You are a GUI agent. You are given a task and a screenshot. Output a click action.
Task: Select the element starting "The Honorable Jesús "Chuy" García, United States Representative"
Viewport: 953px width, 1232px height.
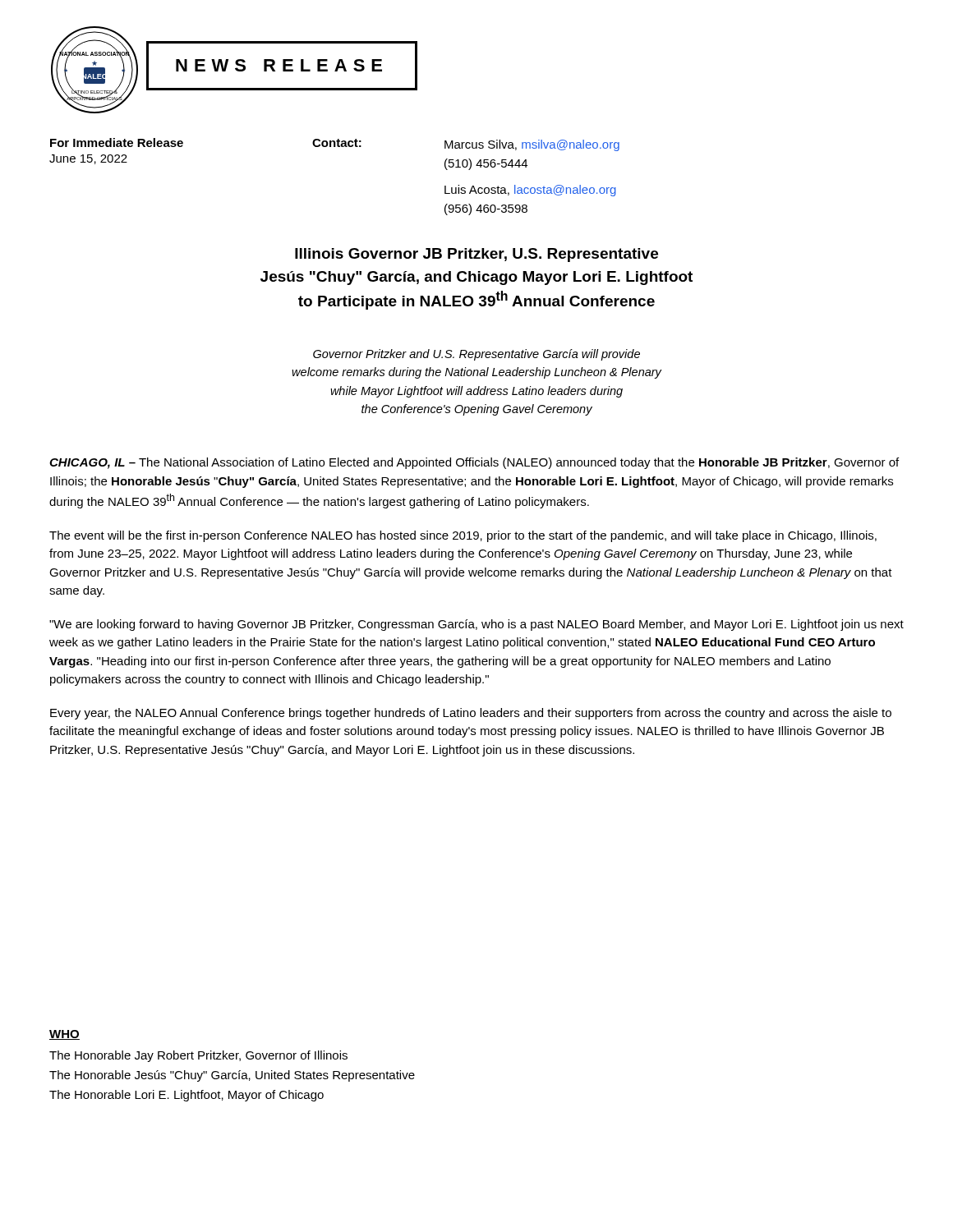(x=232, y=1075)
